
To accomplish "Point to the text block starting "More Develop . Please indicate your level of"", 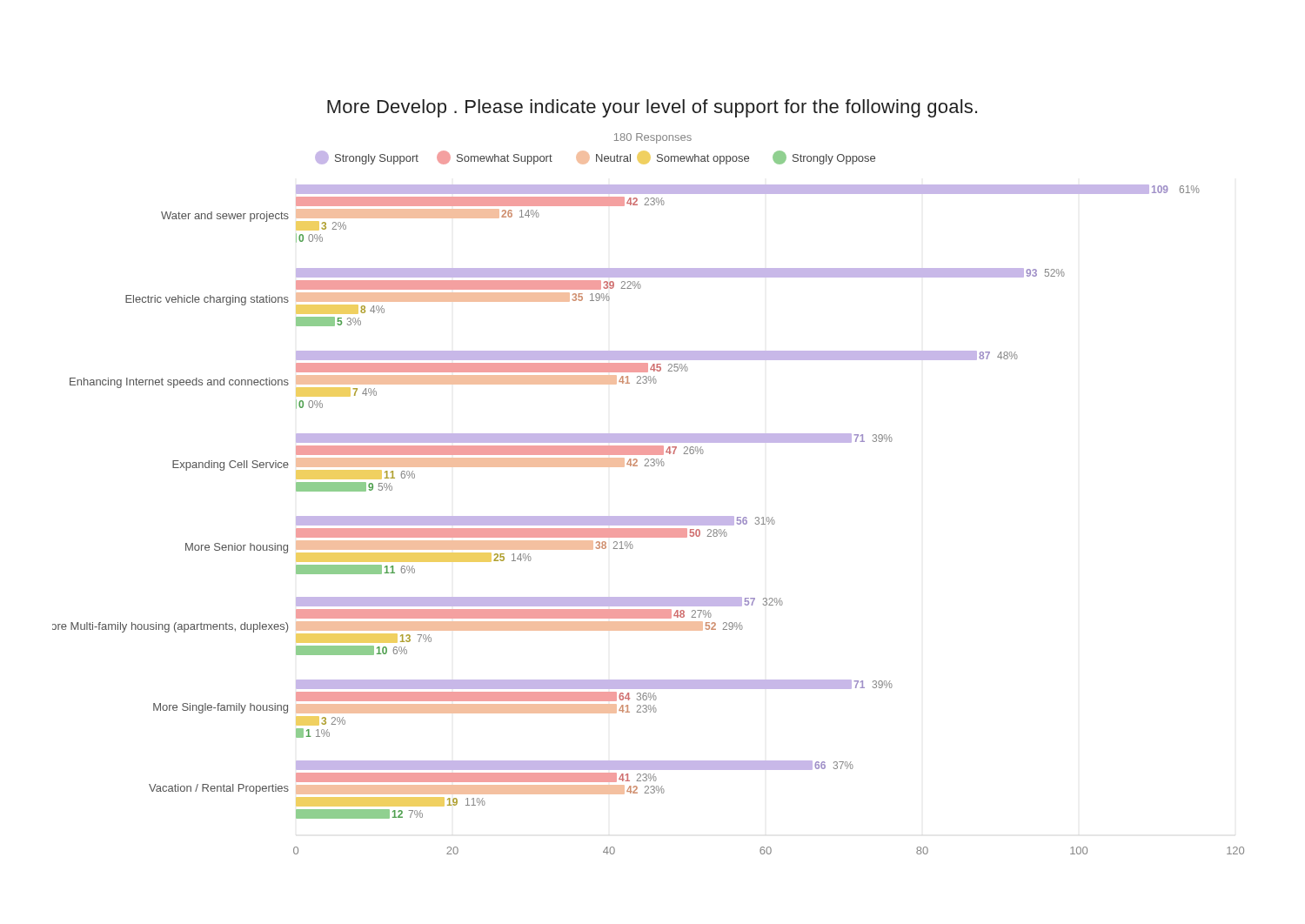I will tap(652, 107).
